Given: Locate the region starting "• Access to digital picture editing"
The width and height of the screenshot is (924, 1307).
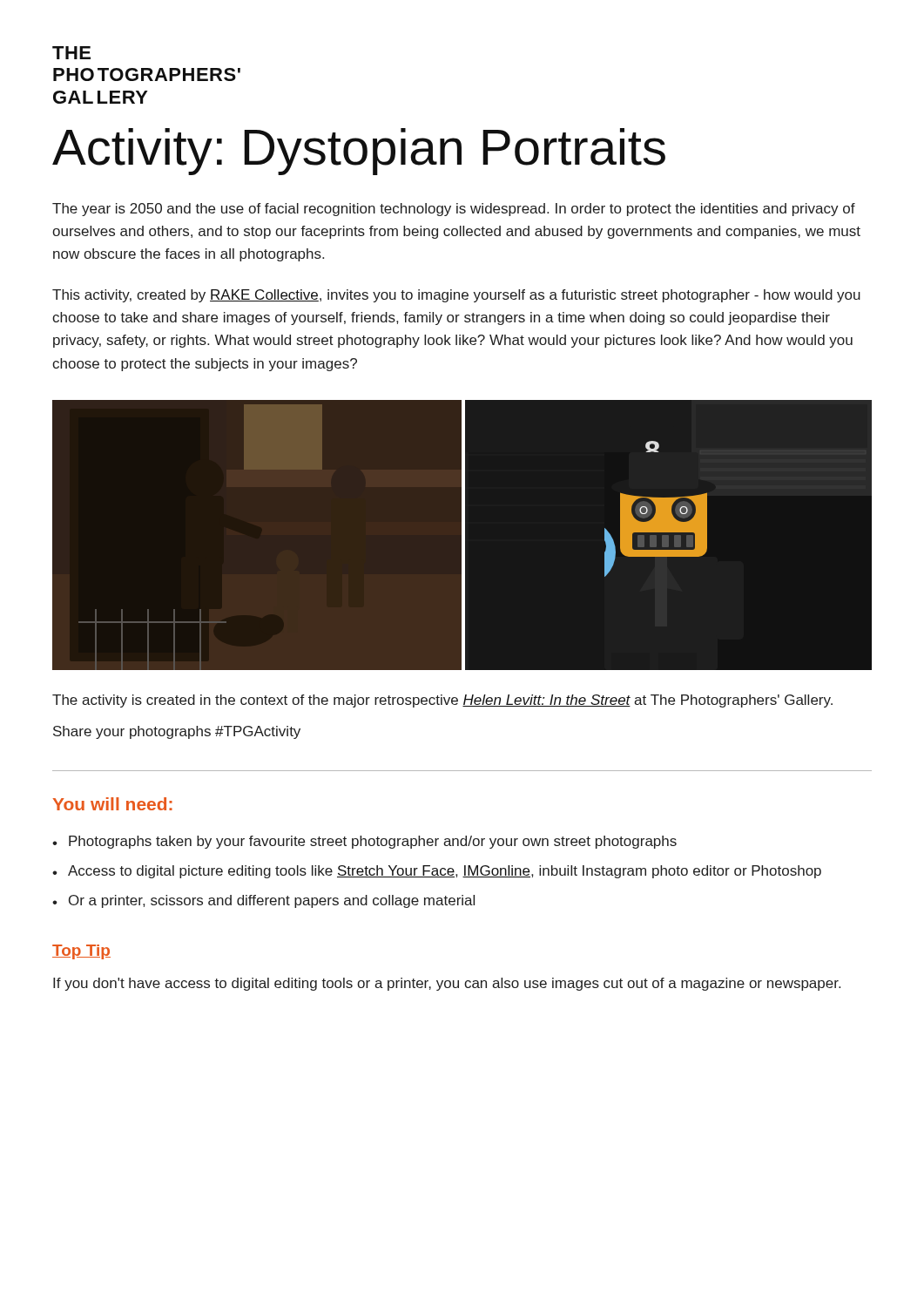Looking at the screenshot, I should 437,872.
